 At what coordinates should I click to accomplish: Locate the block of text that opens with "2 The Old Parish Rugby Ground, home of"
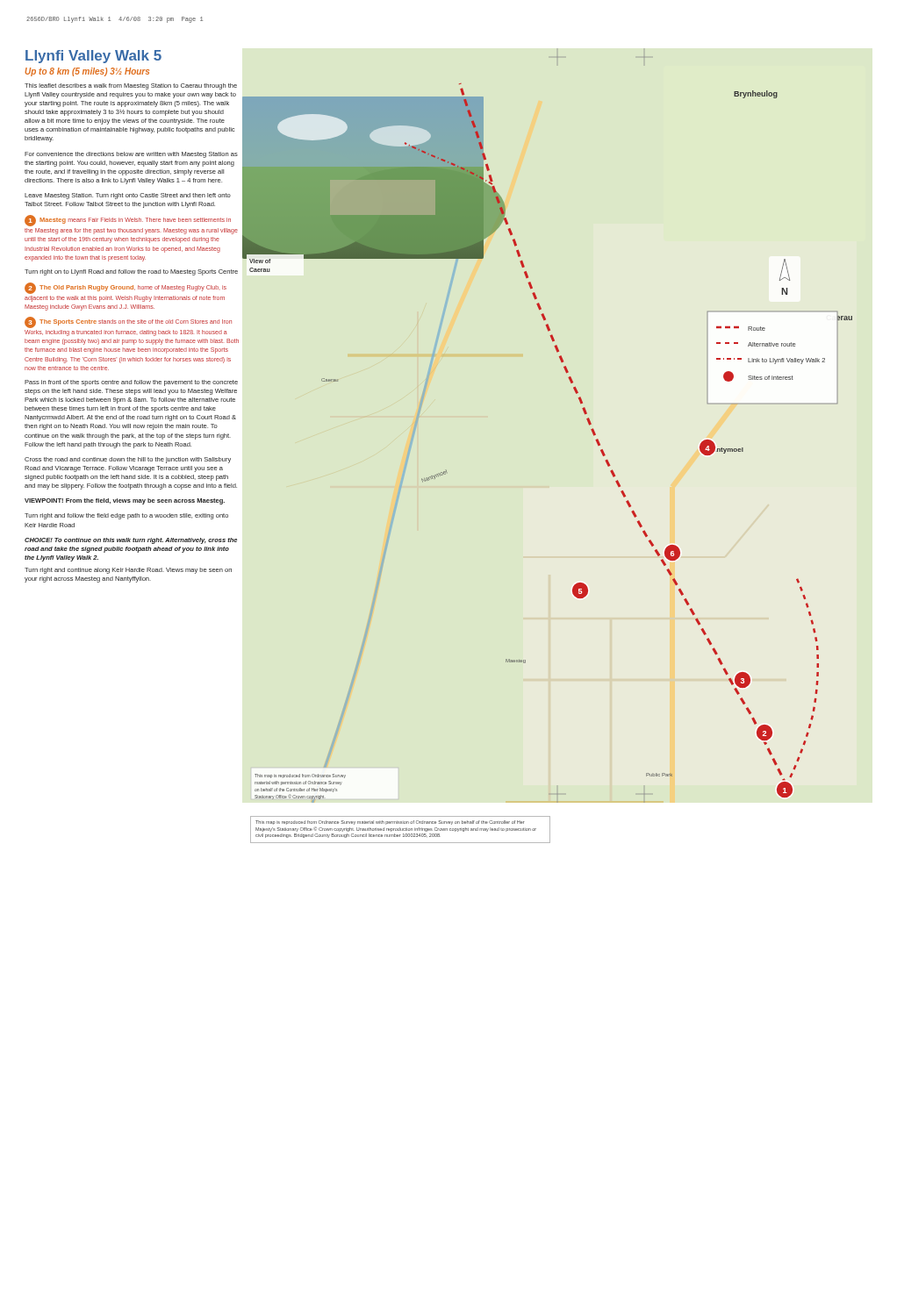(x=126, y=296)
